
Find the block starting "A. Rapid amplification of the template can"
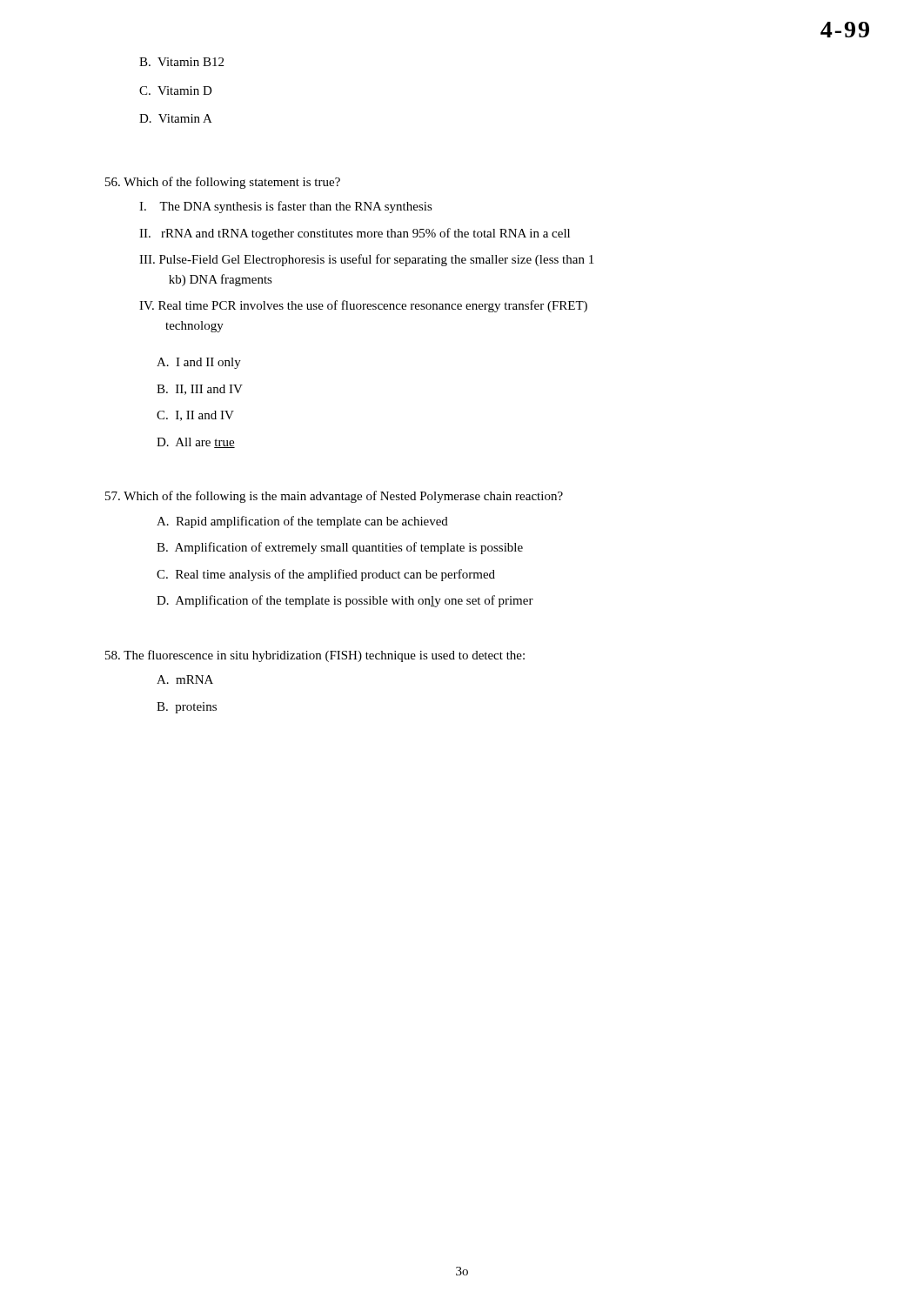[302, 521]
